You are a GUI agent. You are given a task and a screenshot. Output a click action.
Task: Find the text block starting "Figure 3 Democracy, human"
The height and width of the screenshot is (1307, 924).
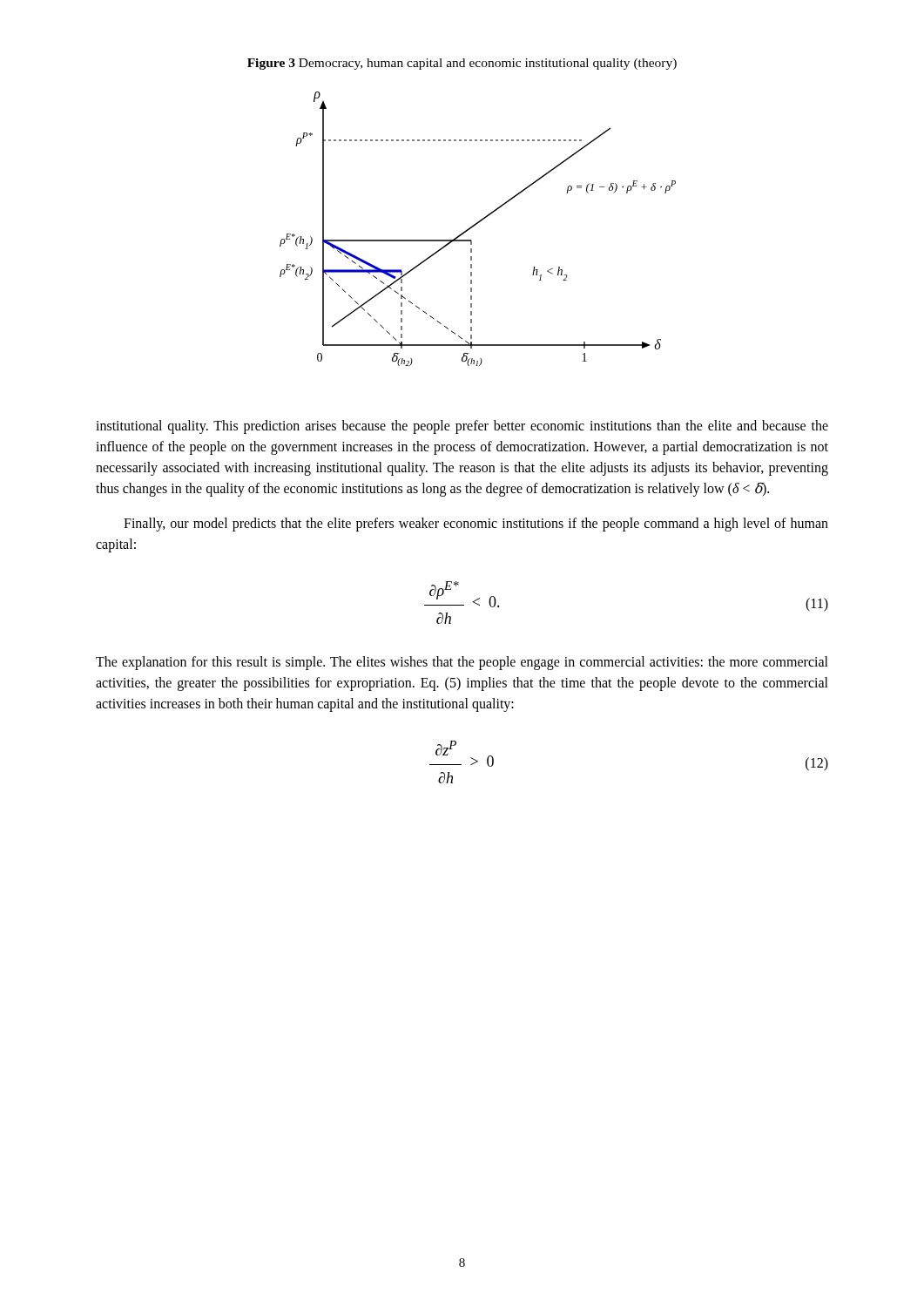tap(462, 62)
